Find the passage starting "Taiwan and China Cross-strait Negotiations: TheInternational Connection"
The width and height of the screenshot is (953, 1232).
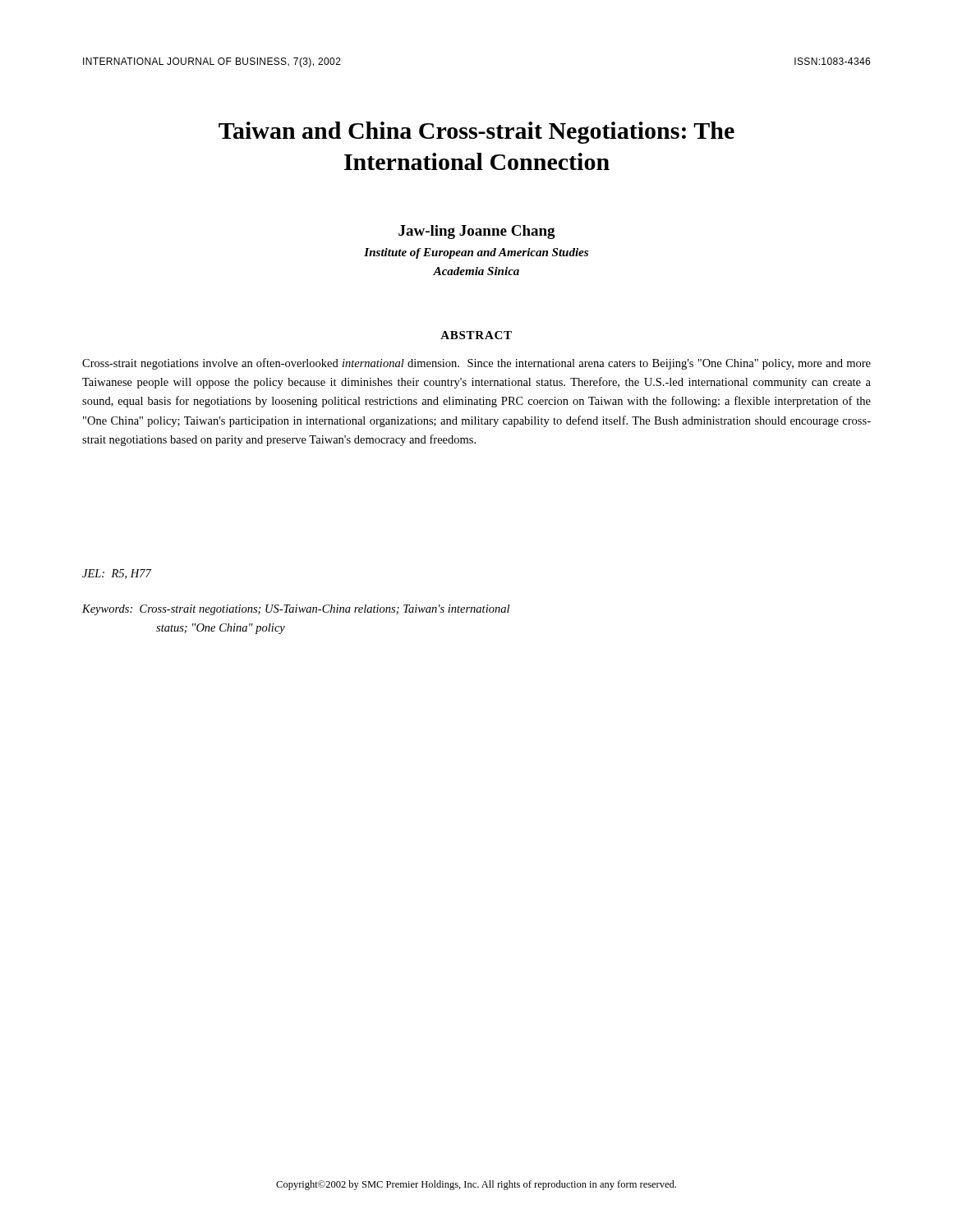[476, 146]
